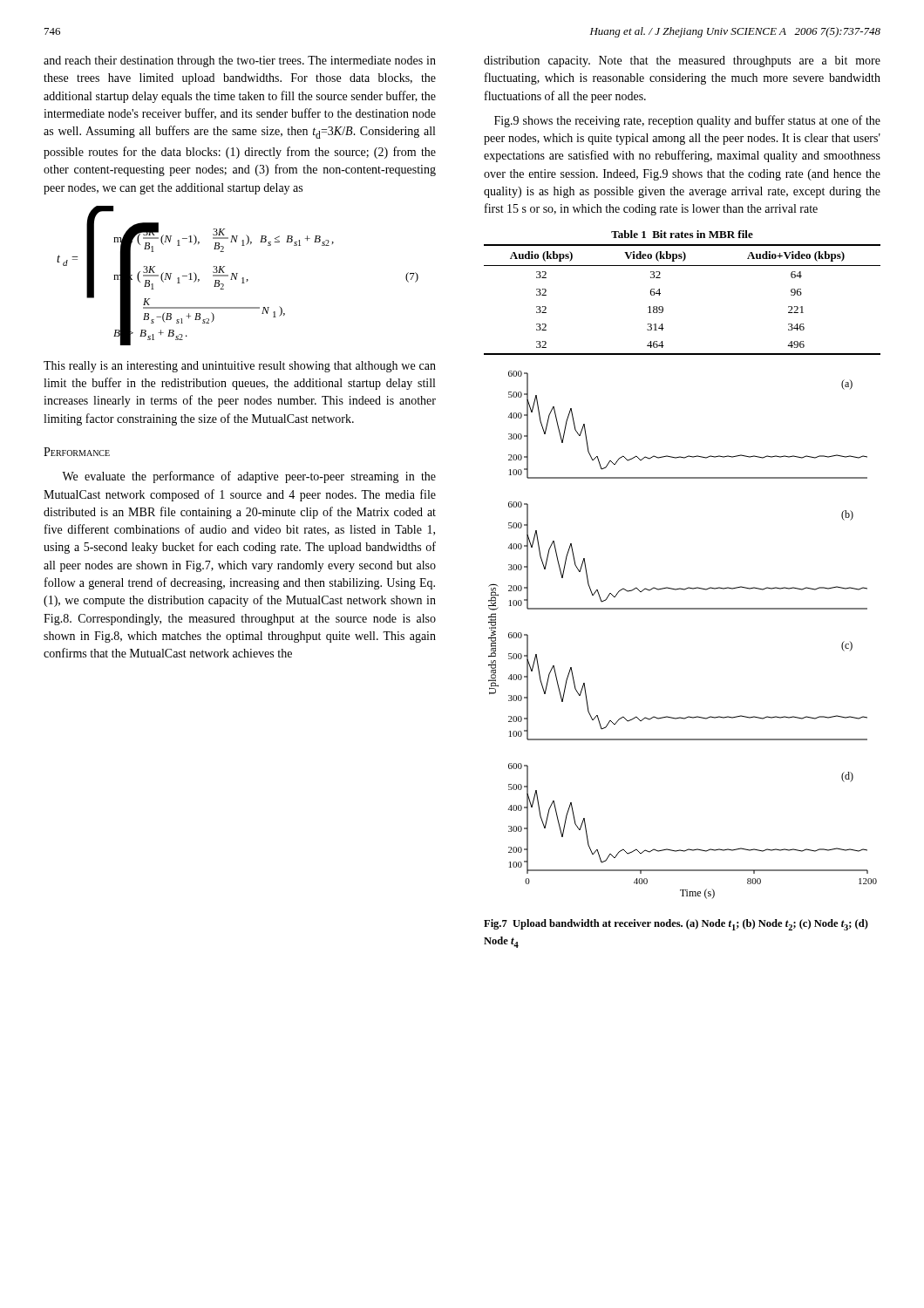Click on the table containing "Audio+Video (kbps)"
The image size is (924, 1308).
point(682,299)
